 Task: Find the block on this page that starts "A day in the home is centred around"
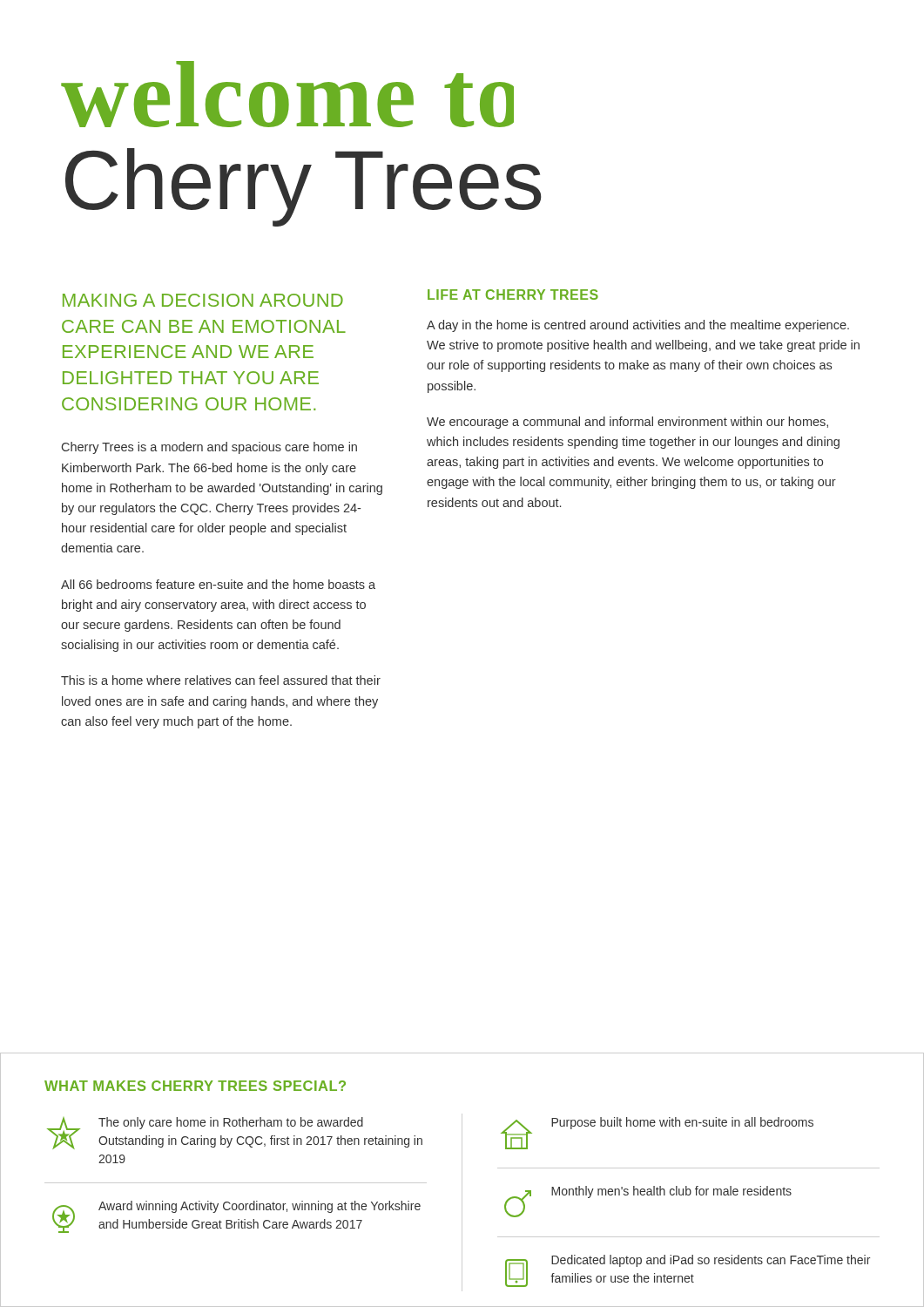[x=644, y=355]
